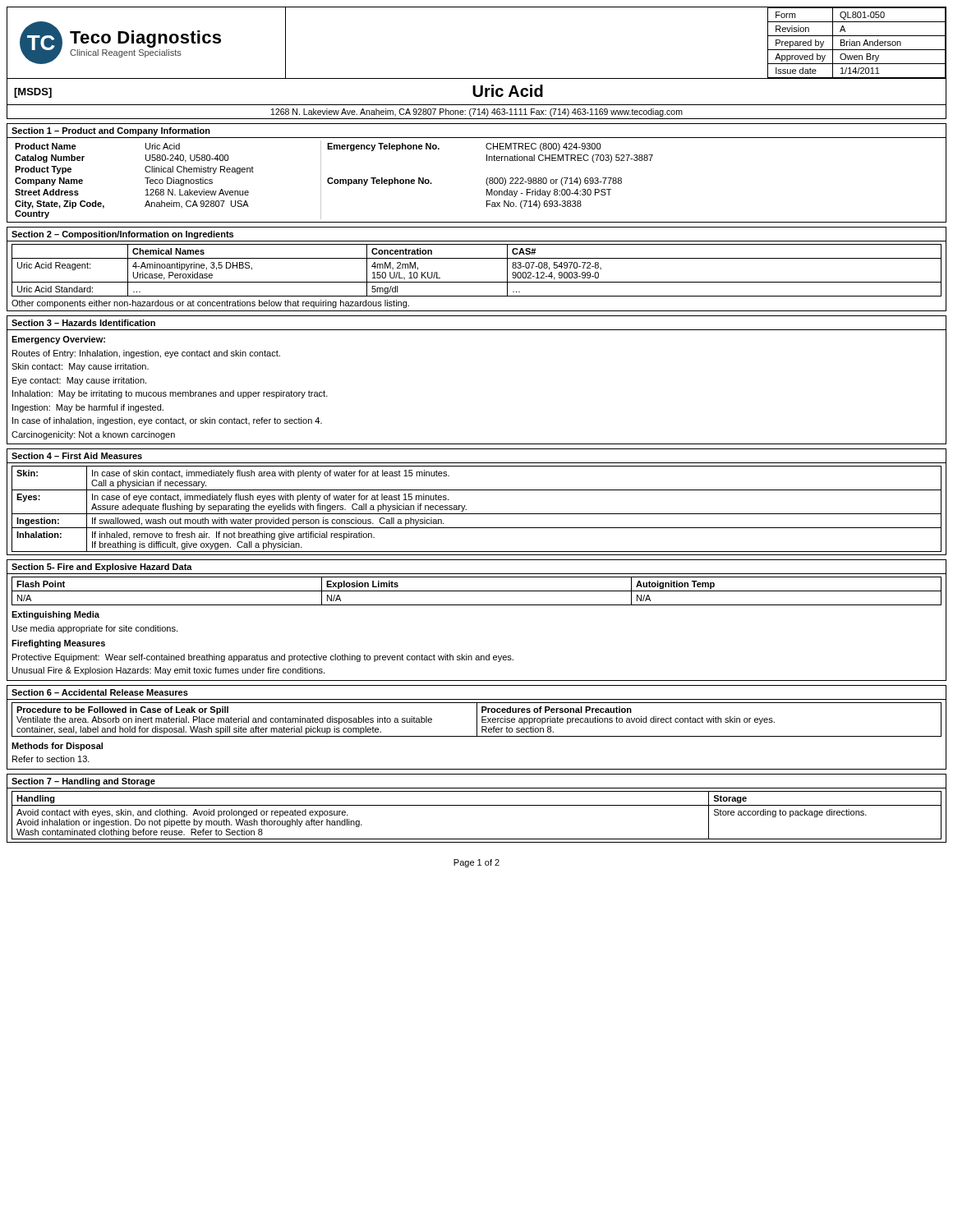Find the element starting "Emergency Overview: Routes of Entry: Inhalation, ingestion, eye"
Viewport: 953px width, 1232px height.
tap(58, 340)
